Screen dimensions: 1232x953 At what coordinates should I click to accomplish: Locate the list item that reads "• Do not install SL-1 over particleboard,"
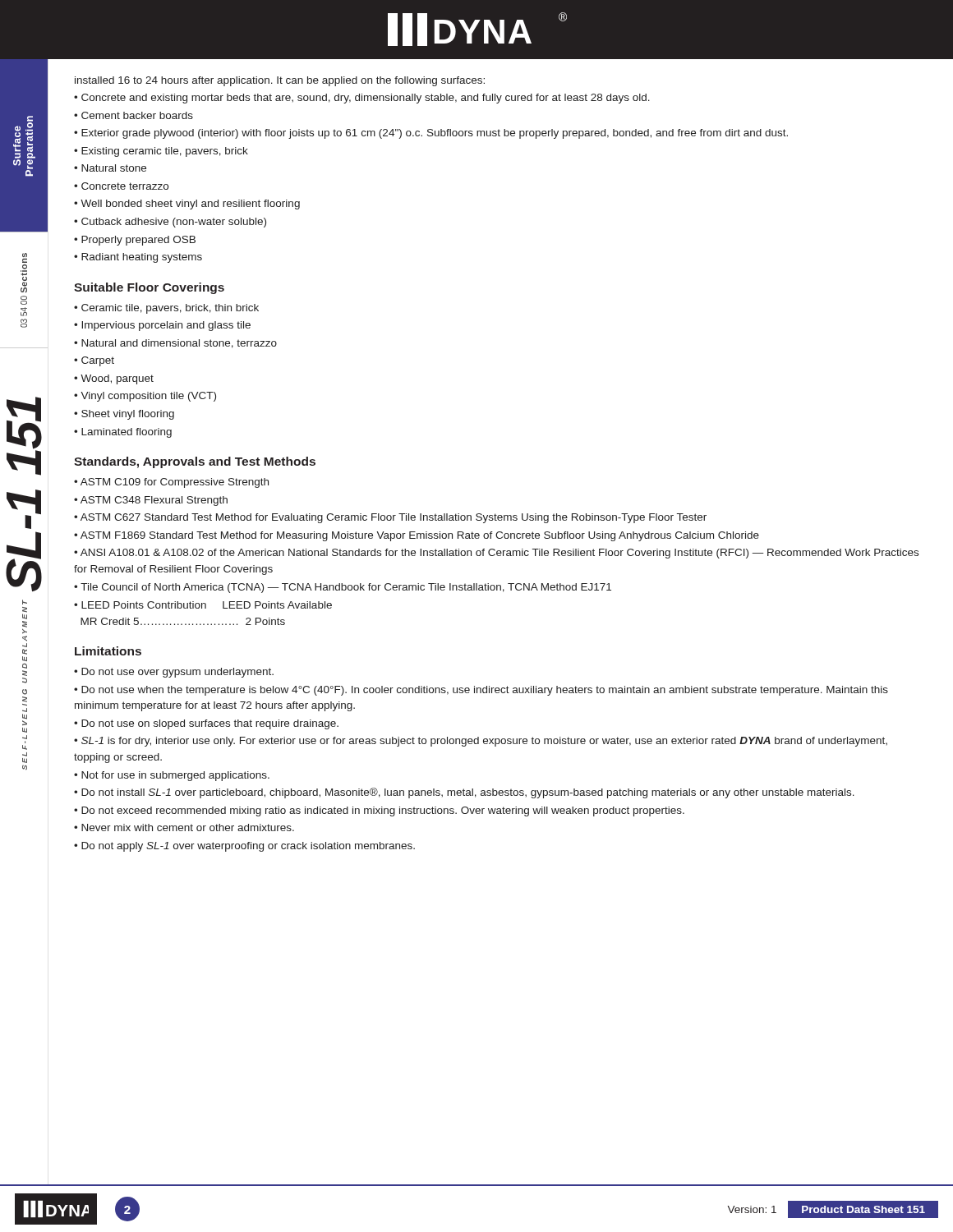click(x=464, y=792)
